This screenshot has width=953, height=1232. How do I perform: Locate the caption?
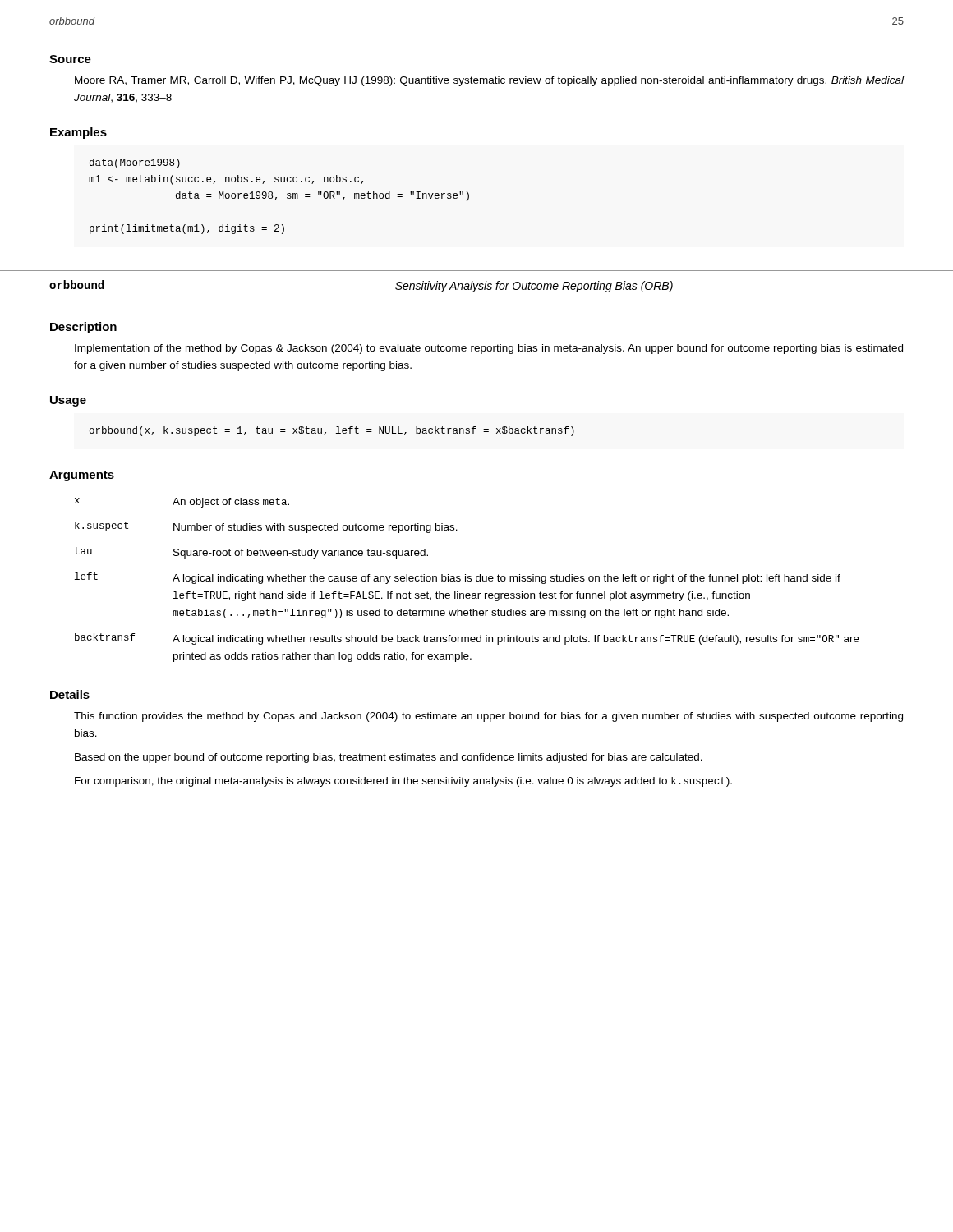click(534, 286)
